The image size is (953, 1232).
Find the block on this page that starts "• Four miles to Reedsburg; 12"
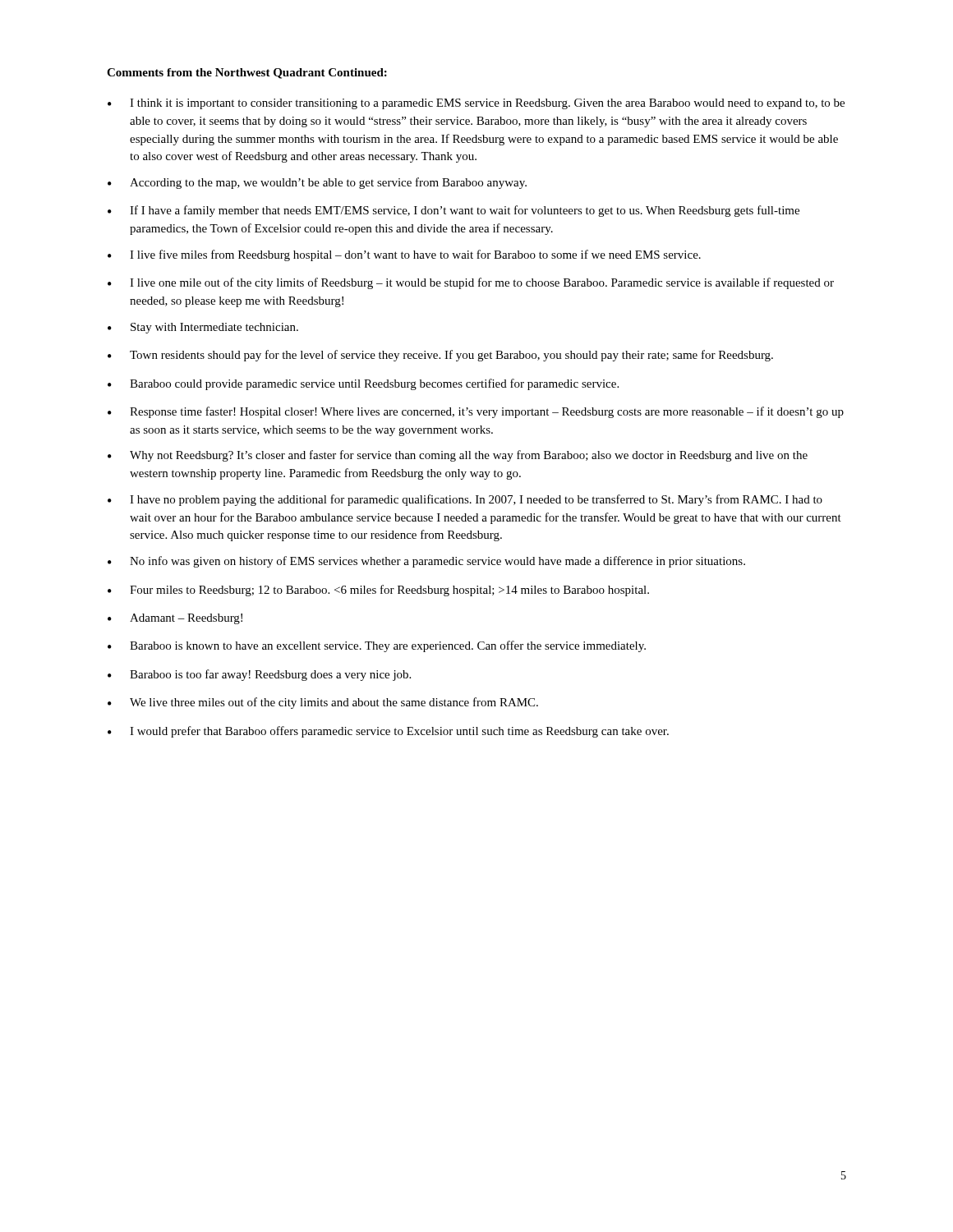(476, 591)
